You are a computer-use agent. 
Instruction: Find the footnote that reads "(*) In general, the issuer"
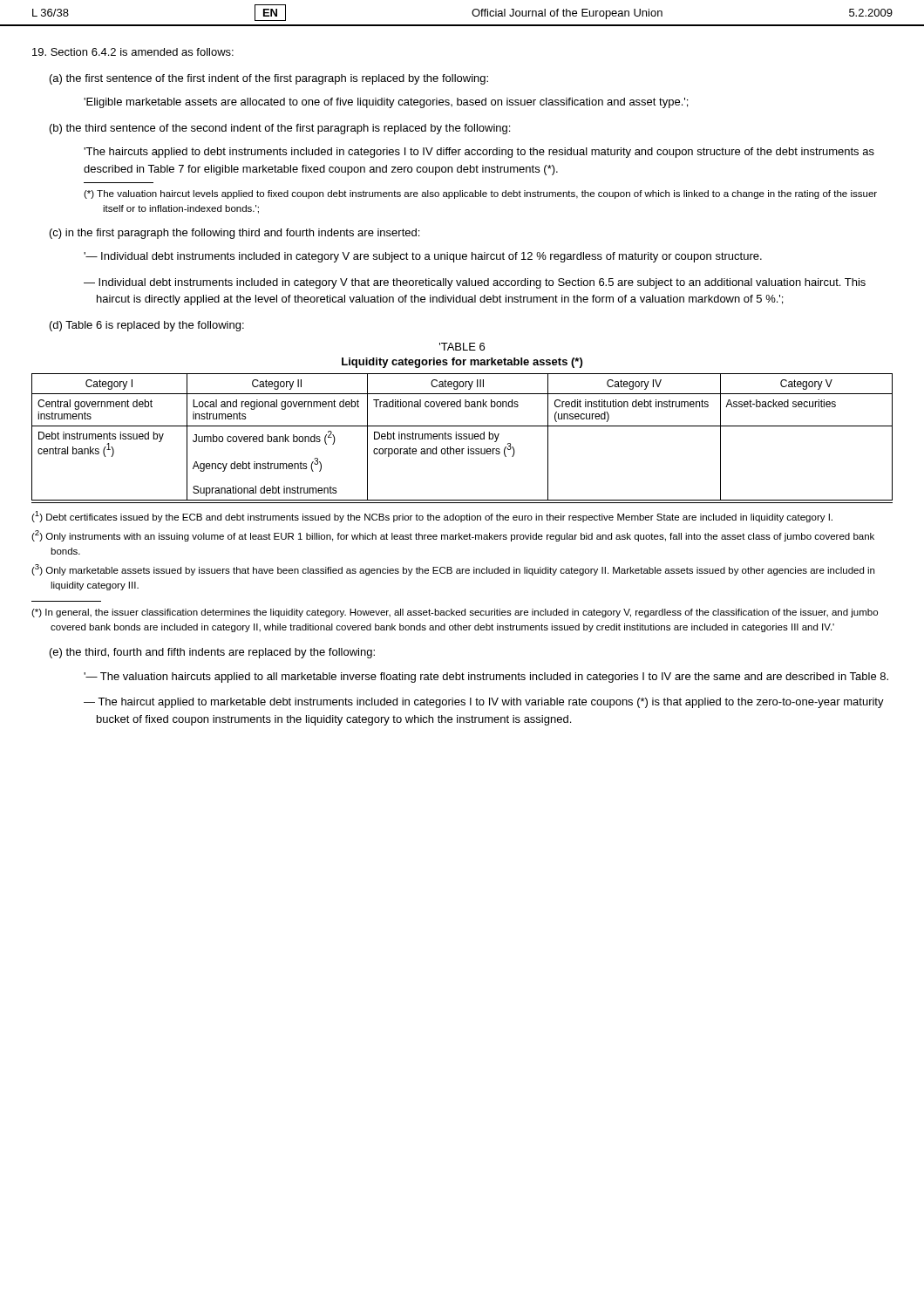[x=455, y=619]
